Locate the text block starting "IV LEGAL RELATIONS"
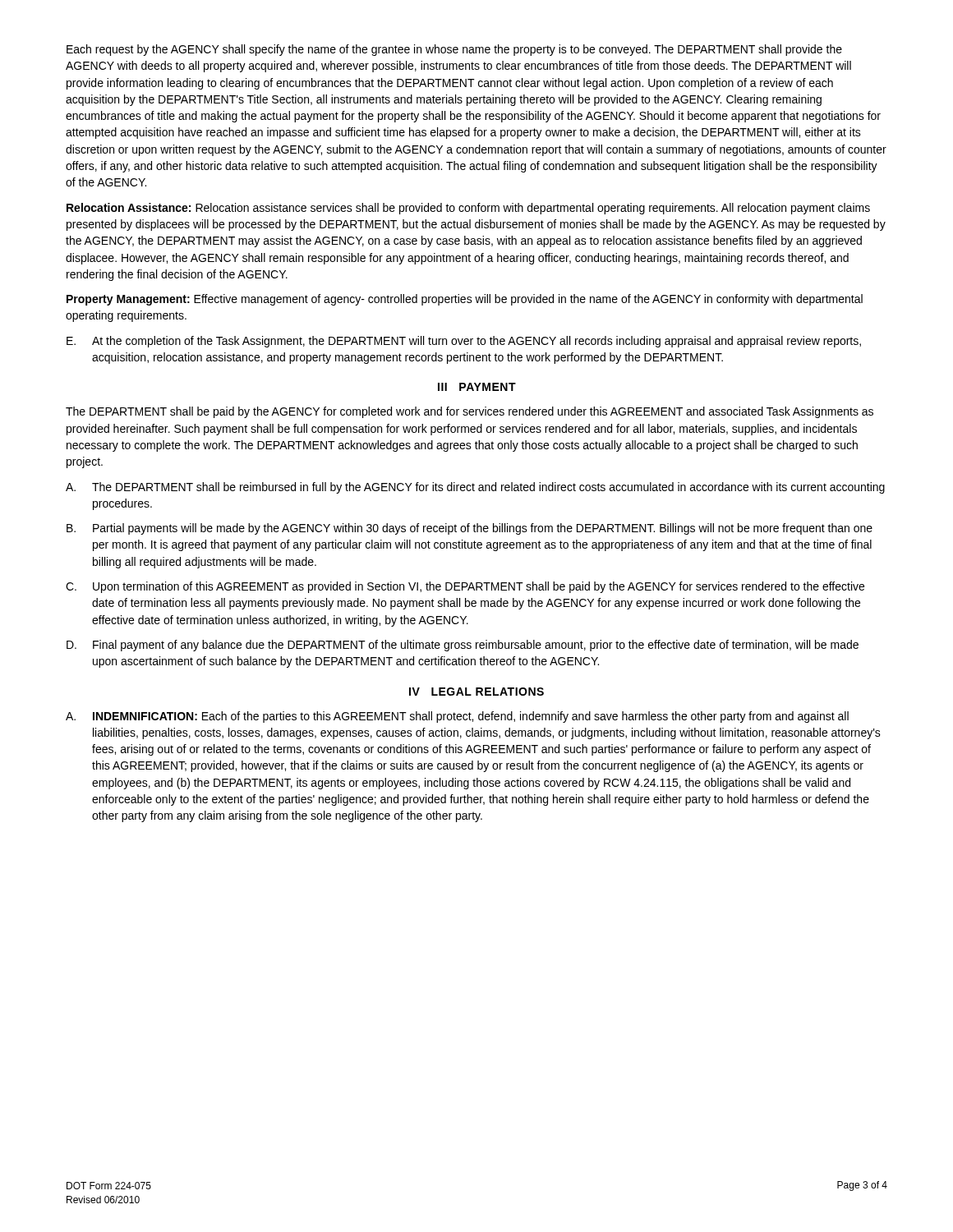Image resolution: width=953 pixels, height=1232 pixels. coord(476,691)
